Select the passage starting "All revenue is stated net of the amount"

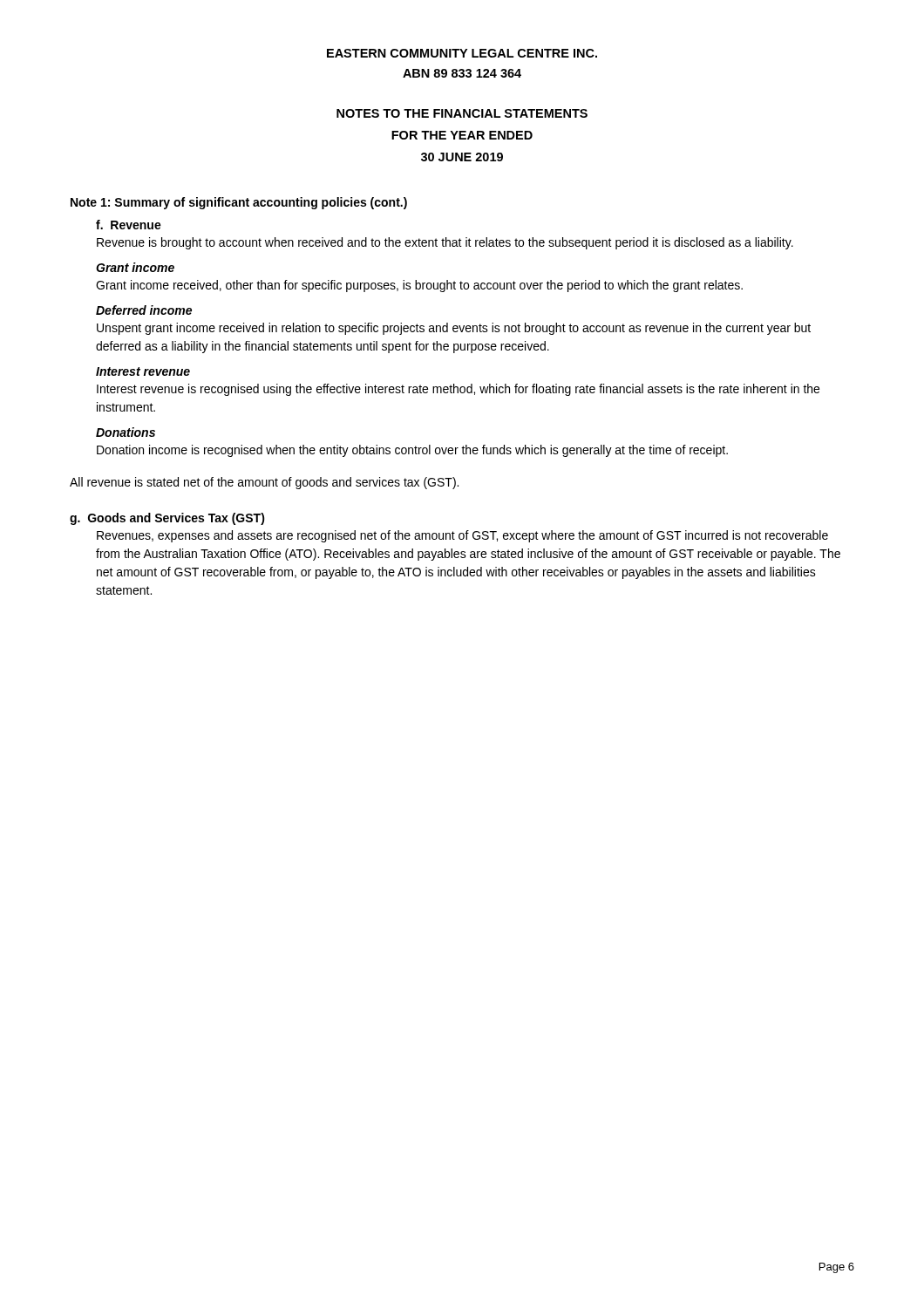[265, 482]
